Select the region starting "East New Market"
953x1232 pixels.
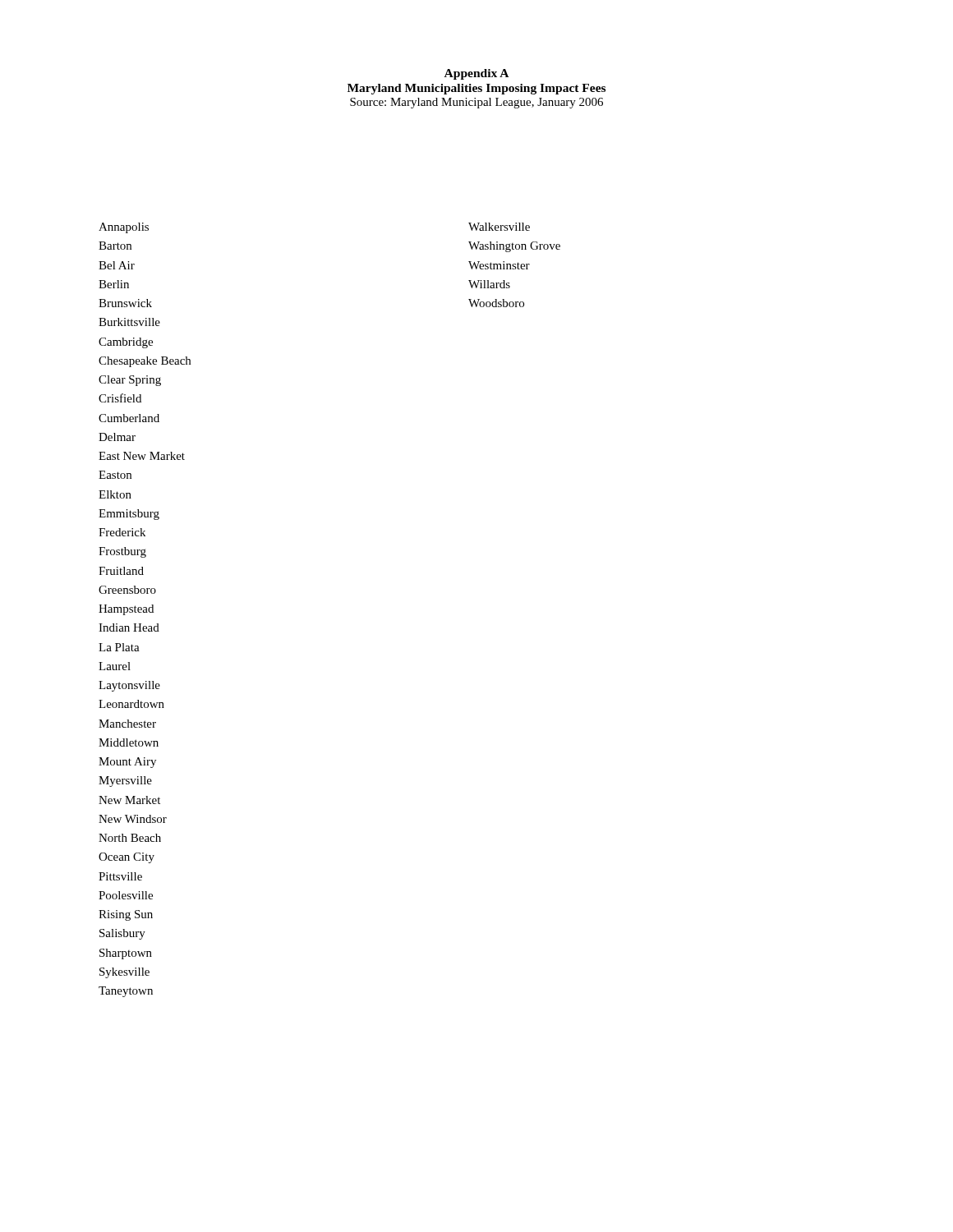(142, 456)
